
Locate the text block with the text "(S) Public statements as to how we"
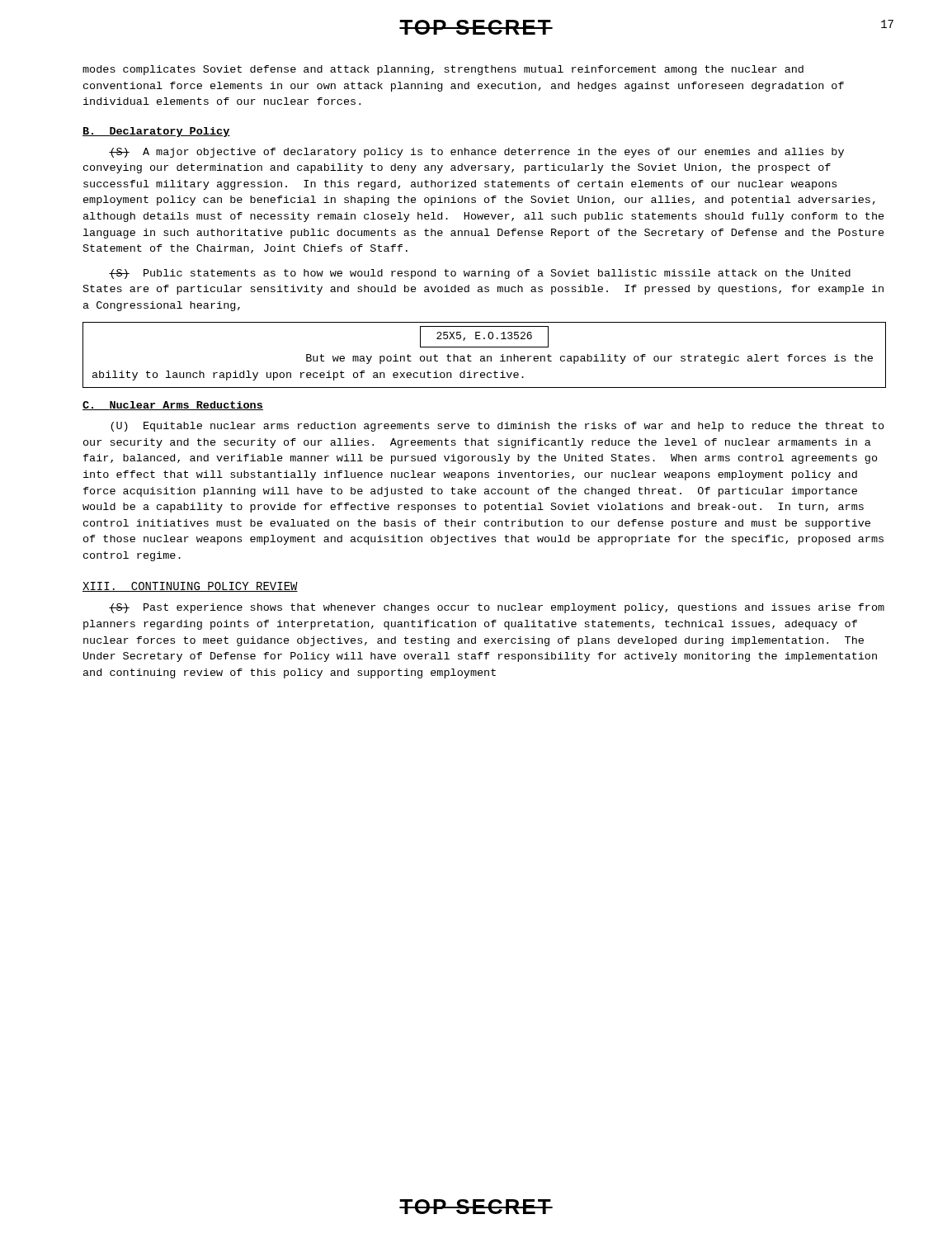(x=484, y=289)
